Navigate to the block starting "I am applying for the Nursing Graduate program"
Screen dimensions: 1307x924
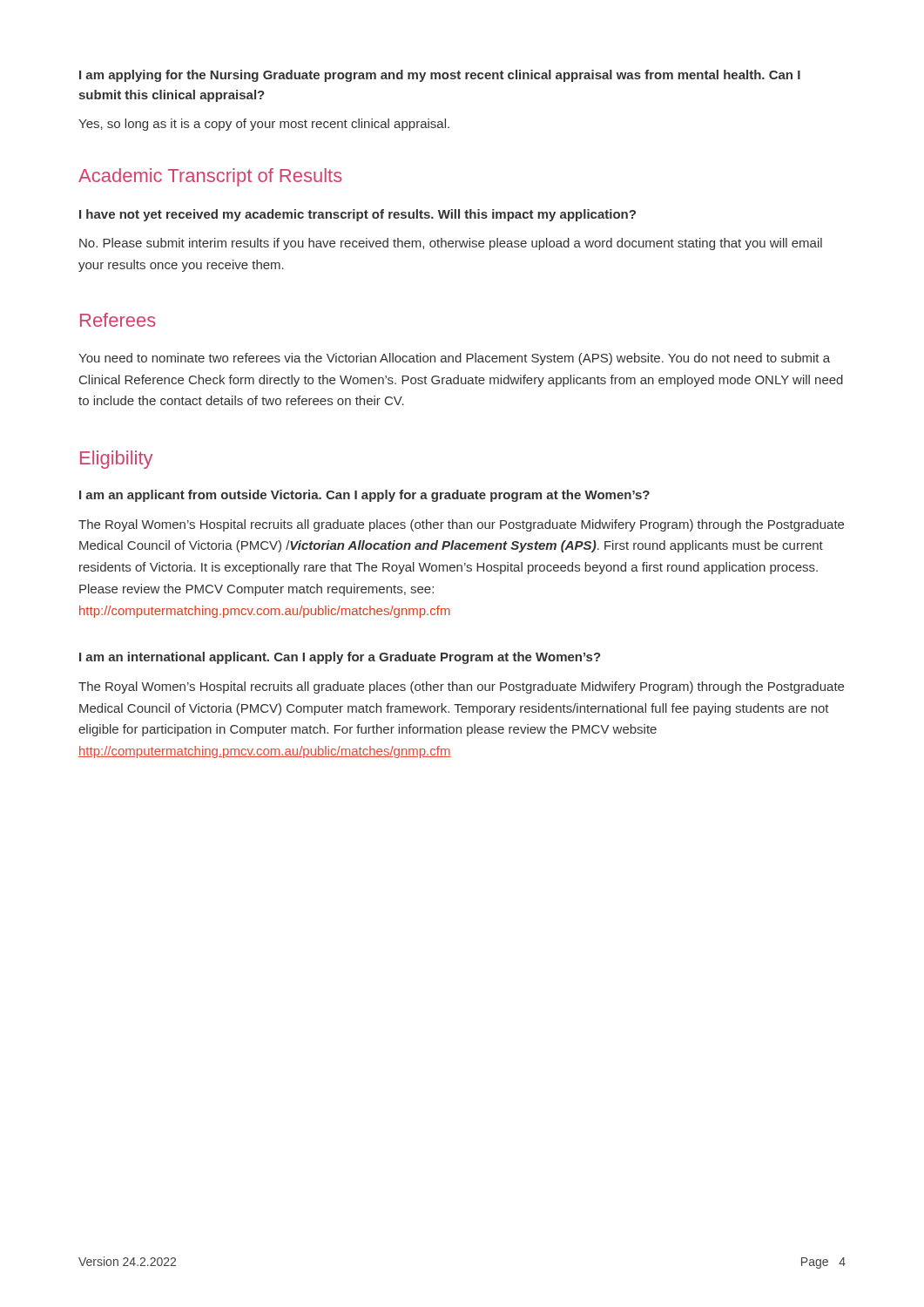click(x=462, y=85)
